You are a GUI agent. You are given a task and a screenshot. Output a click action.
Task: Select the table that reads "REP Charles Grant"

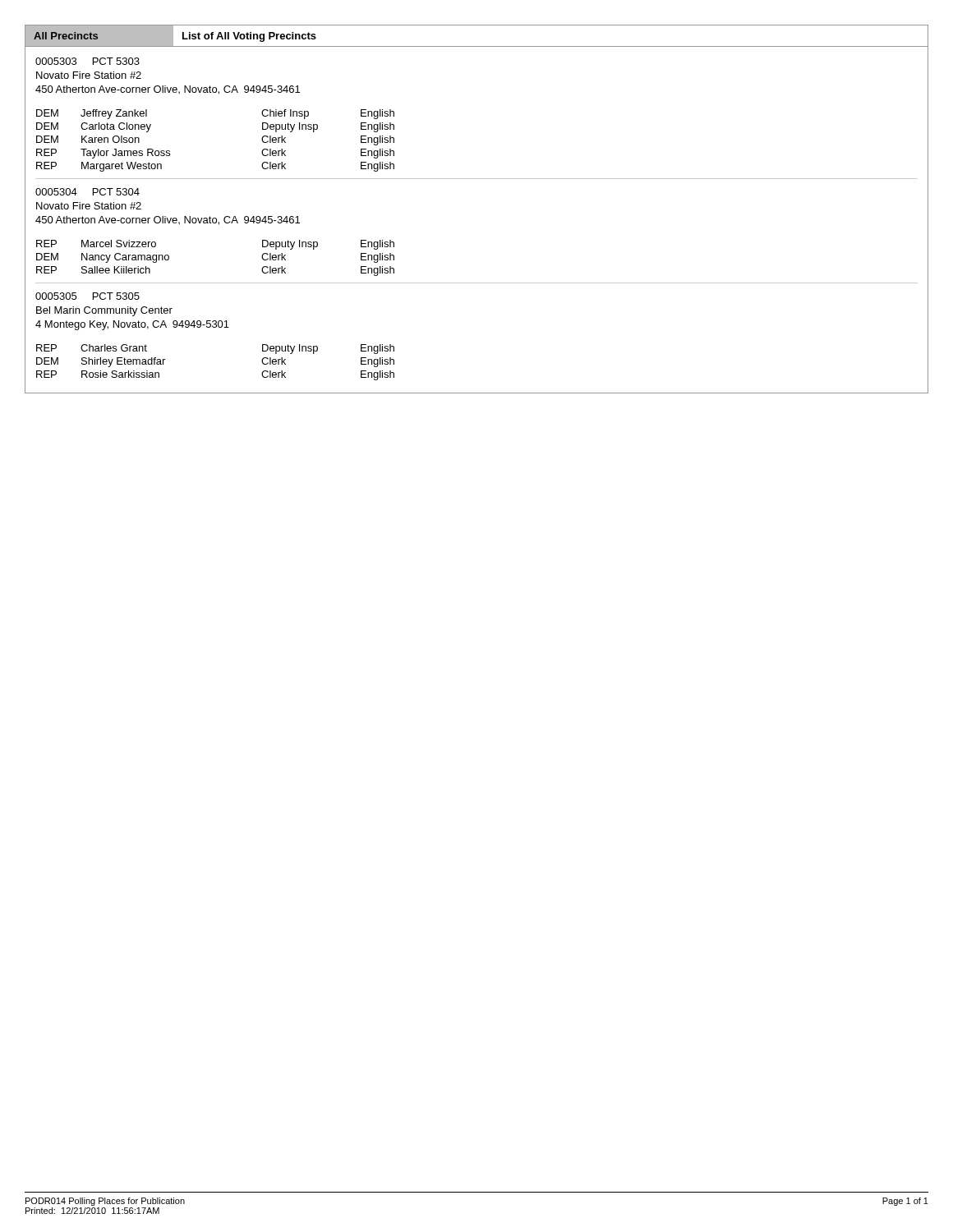(x=476, y=361)
